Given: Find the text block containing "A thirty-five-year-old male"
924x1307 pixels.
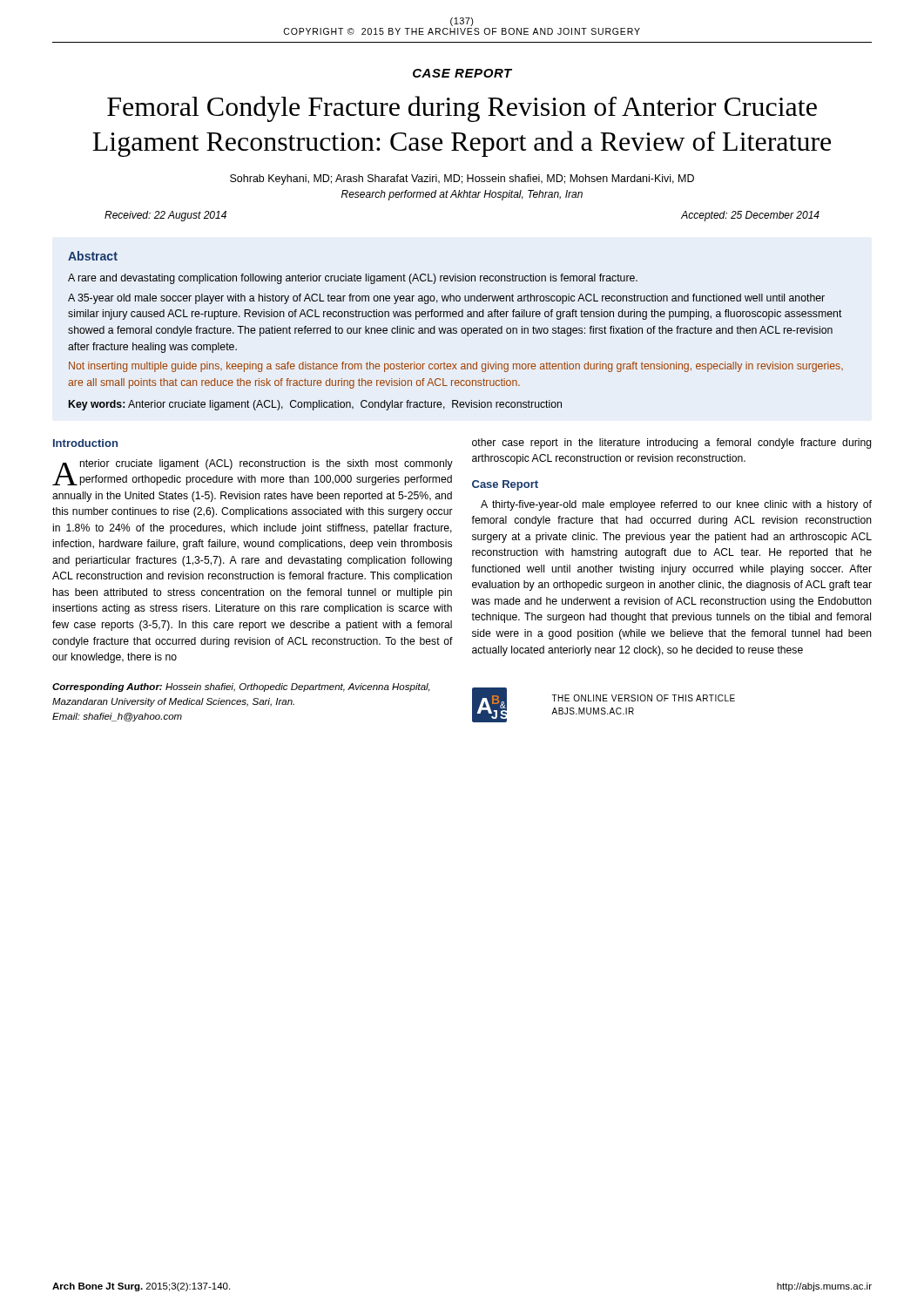Looking at the screenshot, I should [672, 577].
